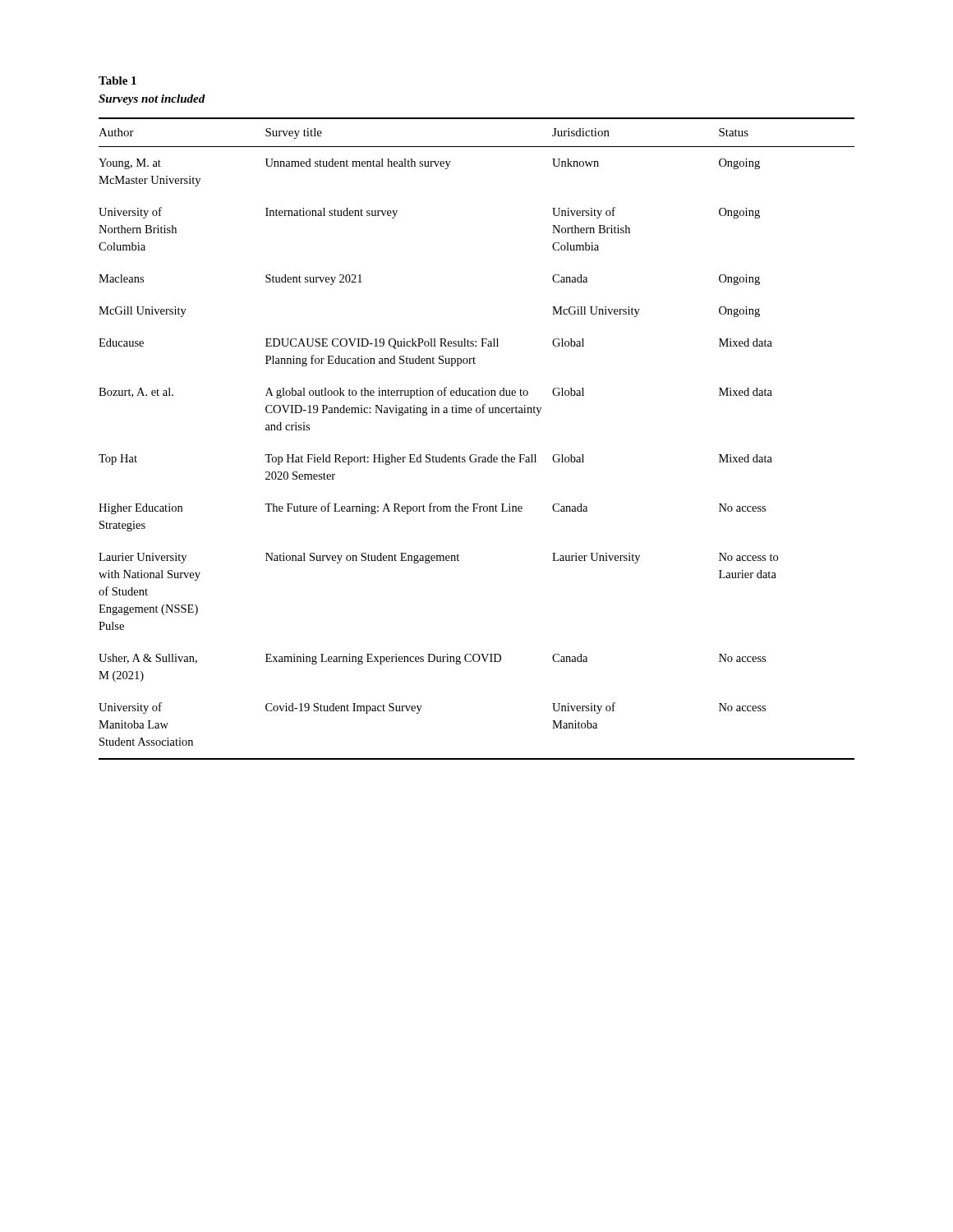
Task: Find the caption containing "Surveys not included"
Action: click(152, 99)
